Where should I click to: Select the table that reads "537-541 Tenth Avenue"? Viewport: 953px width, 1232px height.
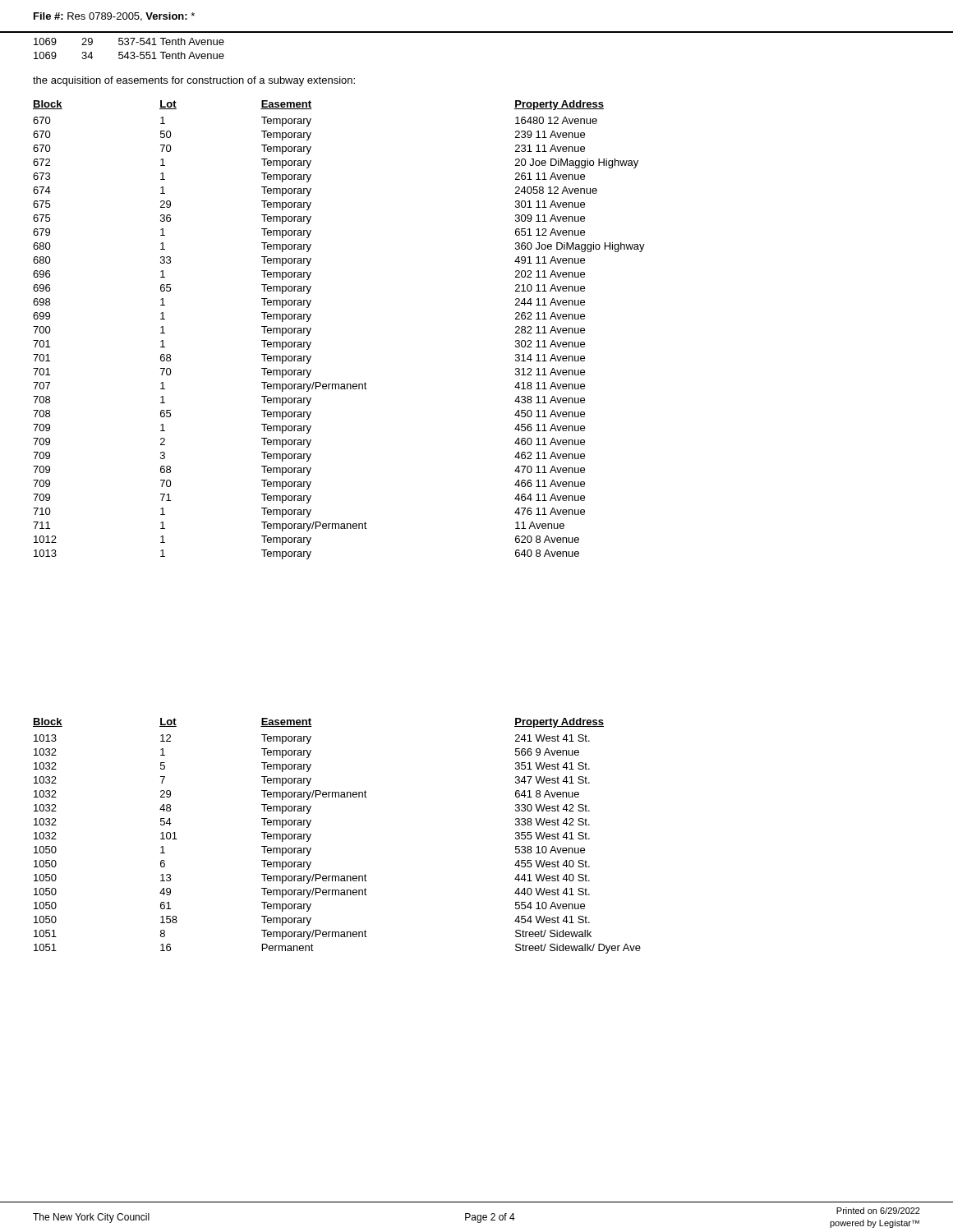(x=141, y=48)
